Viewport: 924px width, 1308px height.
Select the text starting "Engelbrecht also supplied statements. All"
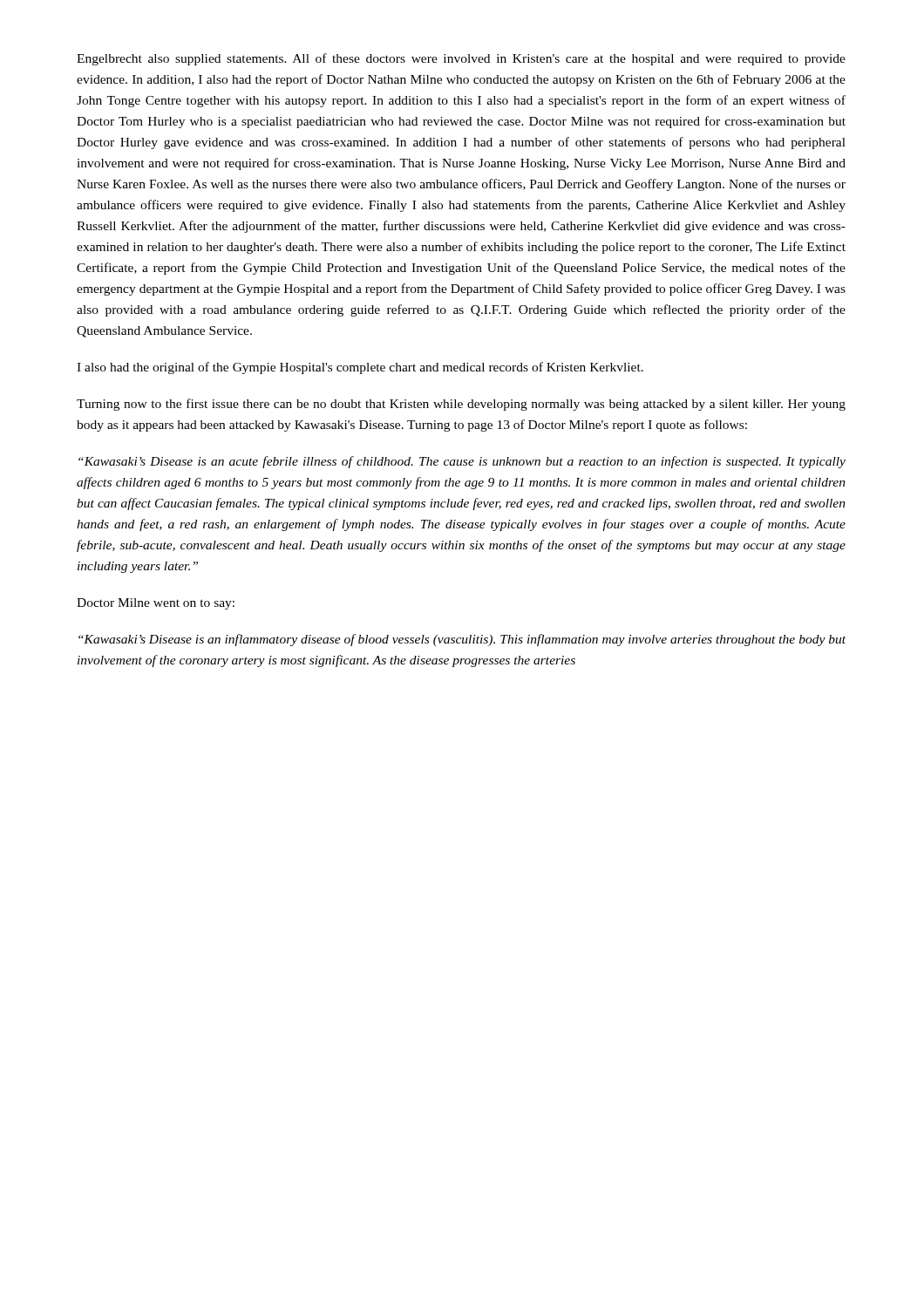(461, 194)
